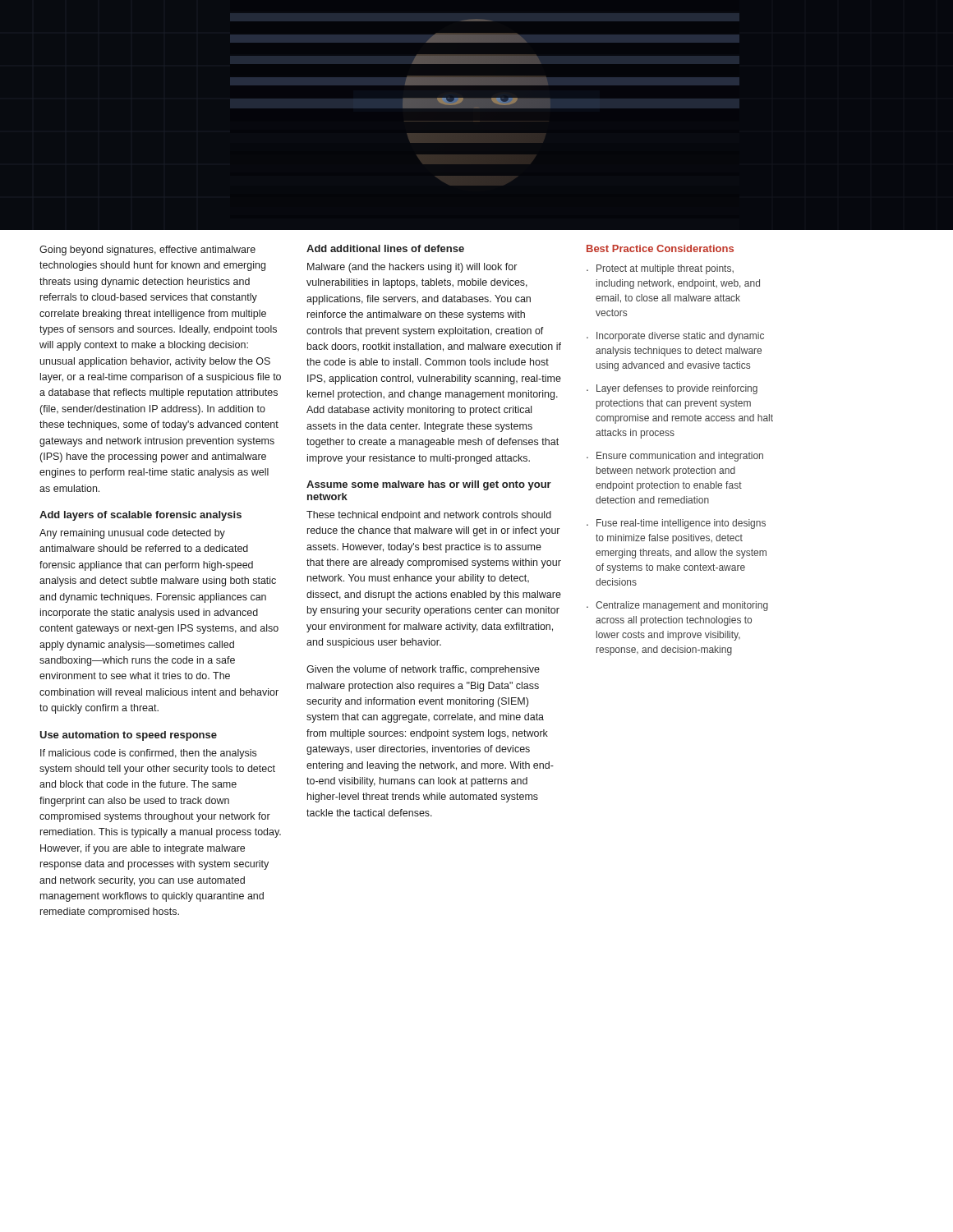Select the element starting "Layer defenses to provide reinforcing"
Viewport: 953px width, 1232px height.
(684, 411)
